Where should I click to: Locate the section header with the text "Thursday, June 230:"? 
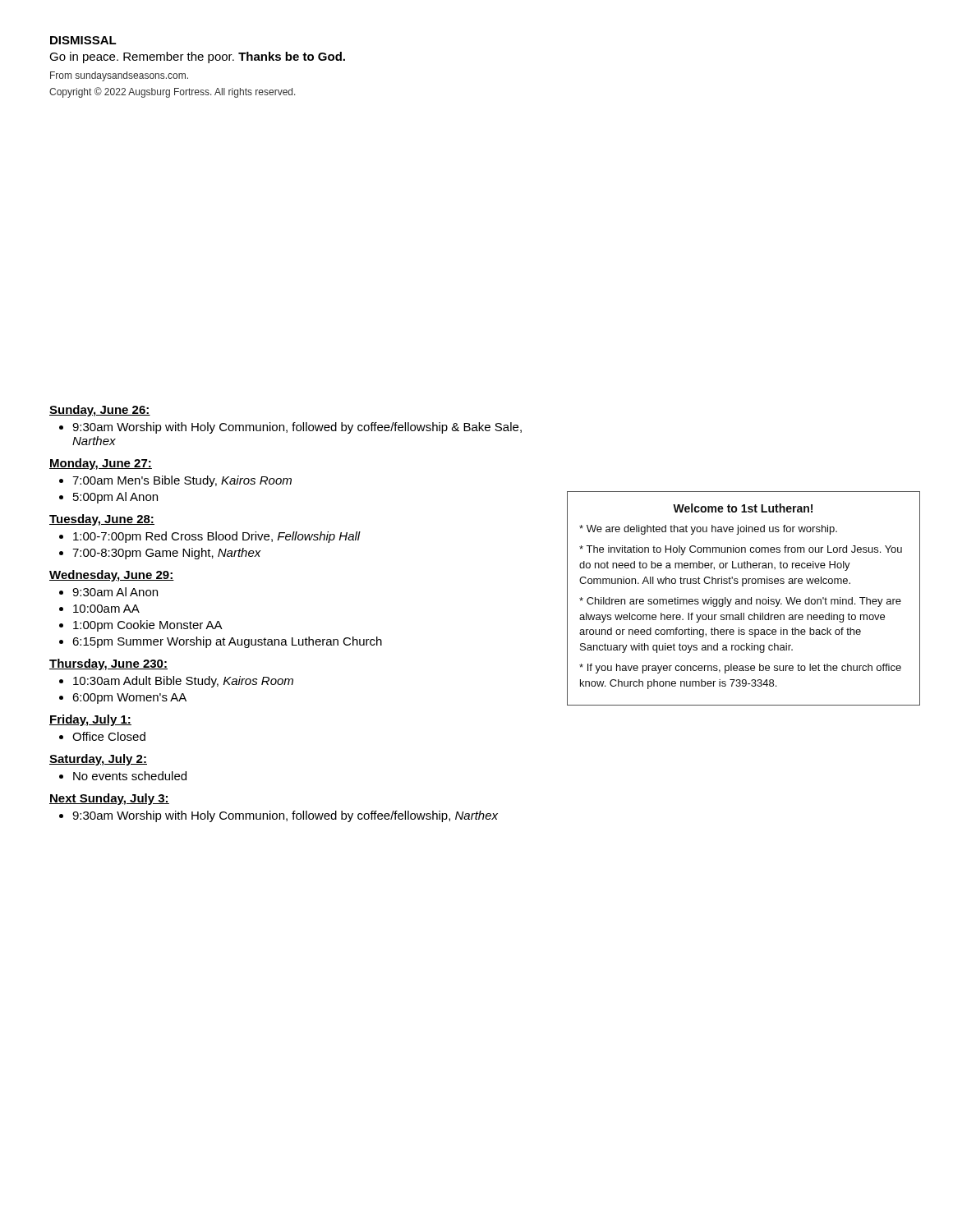tap(108, 663)
